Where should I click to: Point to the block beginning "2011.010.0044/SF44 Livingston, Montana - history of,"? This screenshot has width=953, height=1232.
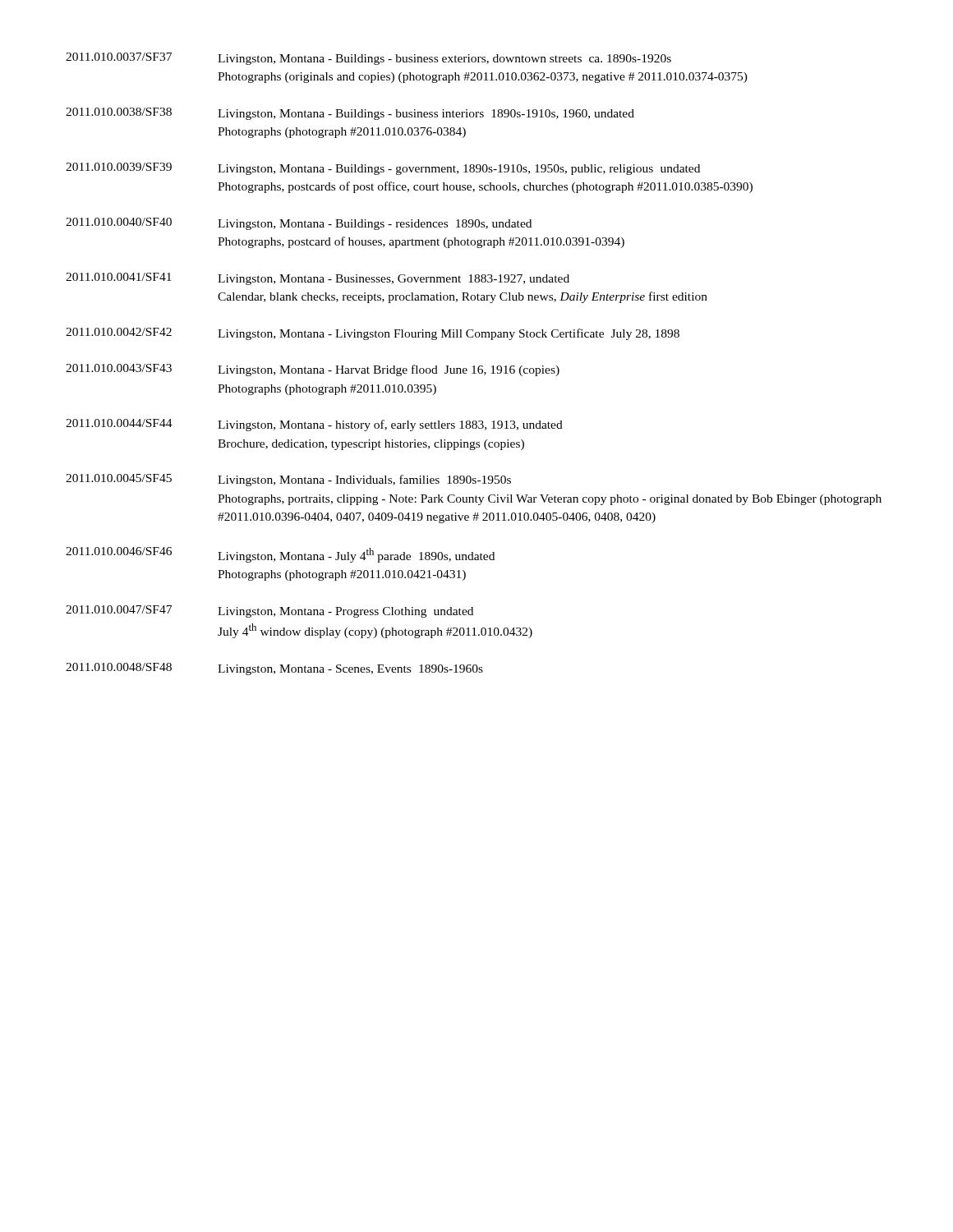(x=476, y=434)
